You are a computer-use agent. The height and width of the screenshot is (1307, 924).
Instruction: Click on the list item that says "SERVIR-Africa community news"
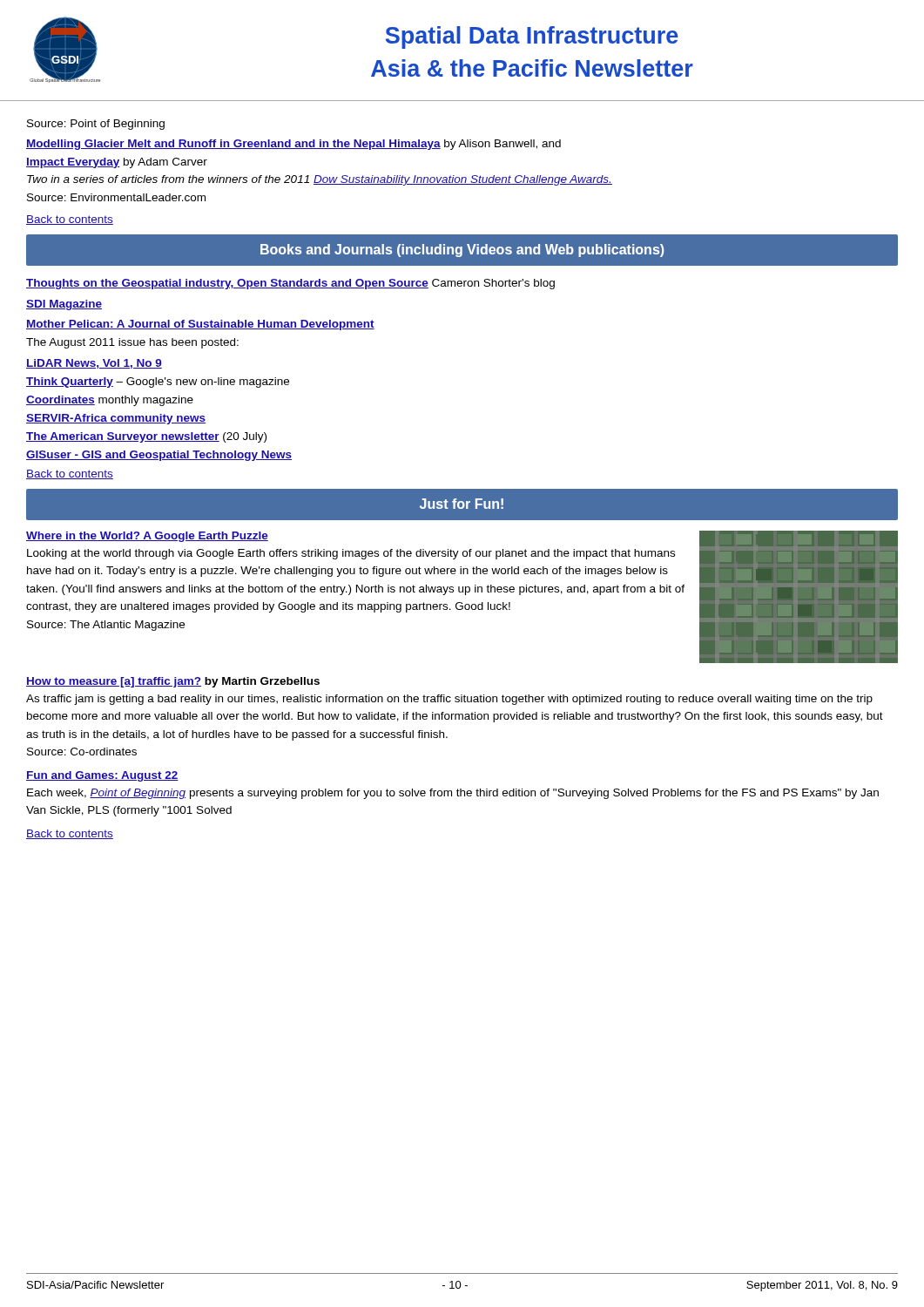pos(116,418)
